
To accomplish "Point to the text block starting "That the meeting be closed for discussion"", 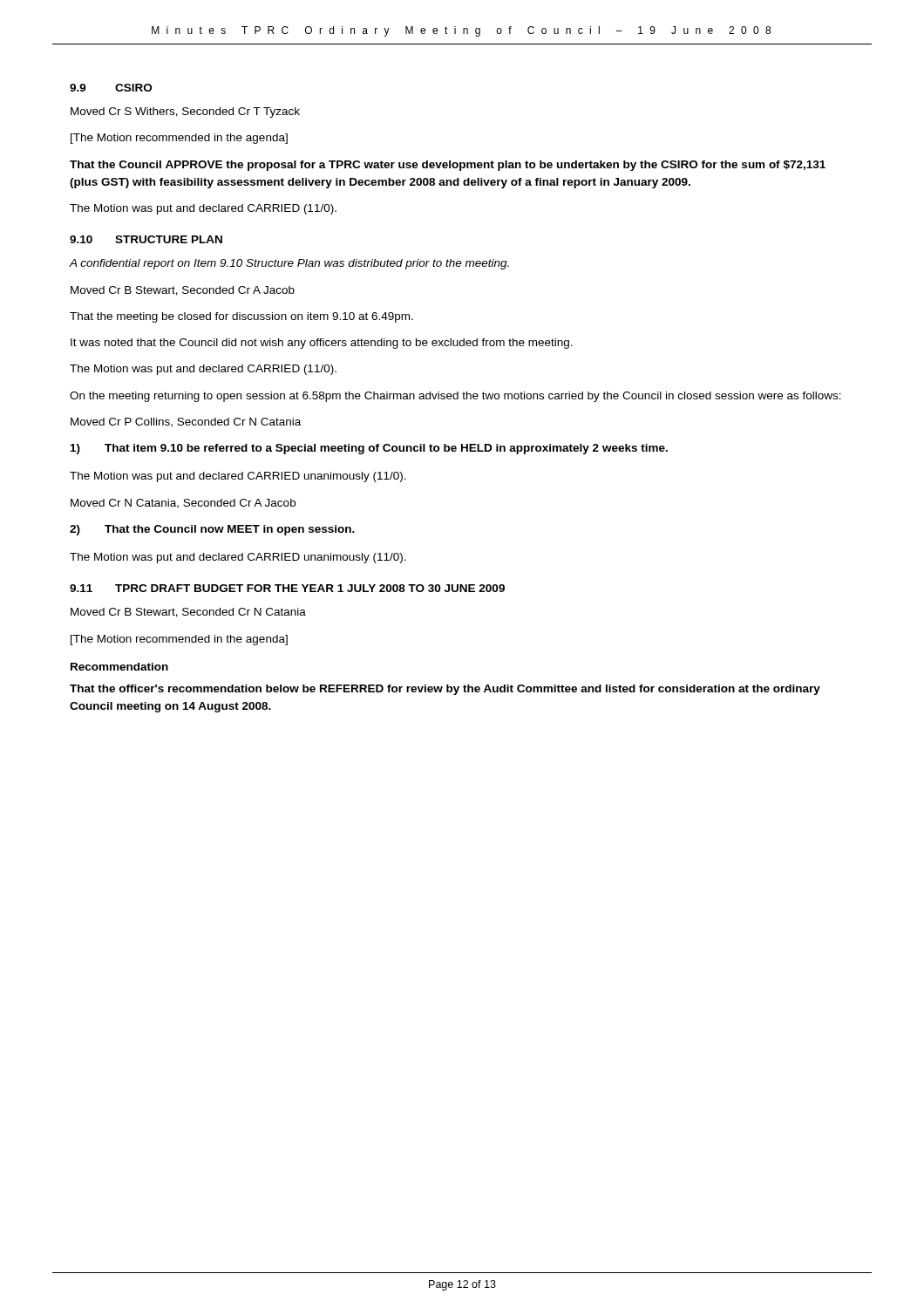I will pos(242,316).
